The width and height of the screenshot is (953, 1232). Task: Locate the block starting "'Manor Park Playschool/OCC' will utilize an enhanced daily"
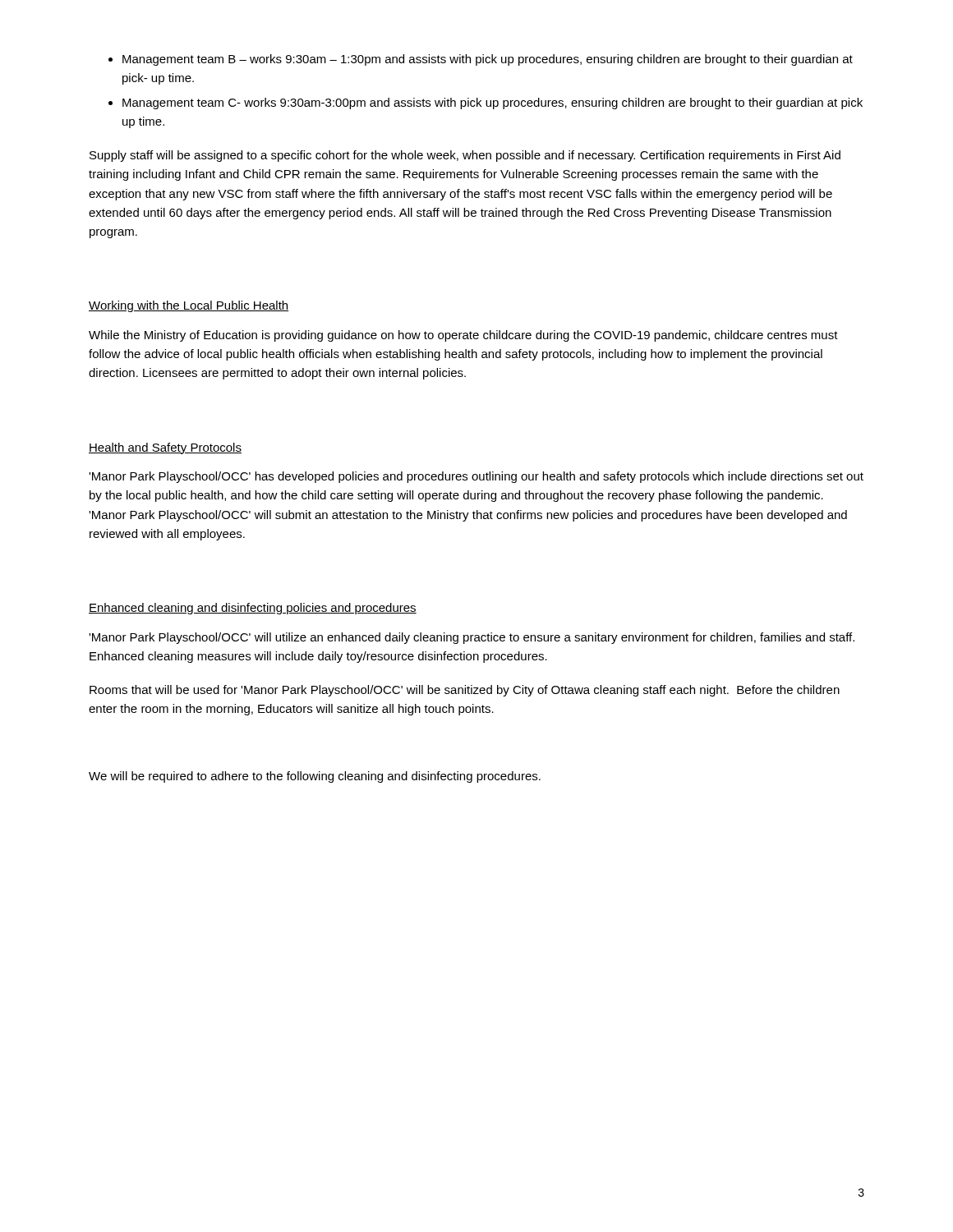point(472,646)
